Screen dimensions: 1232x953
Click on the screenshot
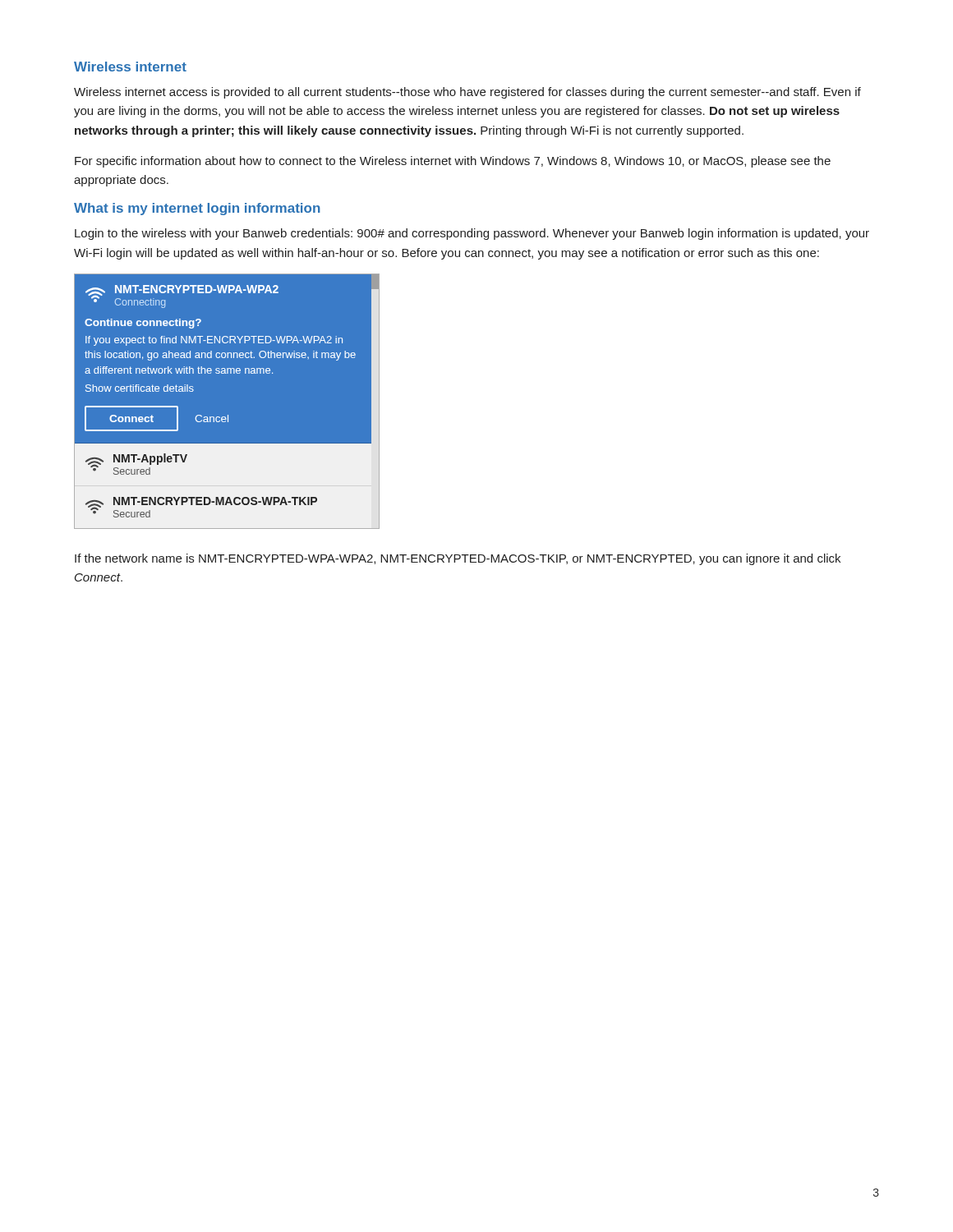229,401
